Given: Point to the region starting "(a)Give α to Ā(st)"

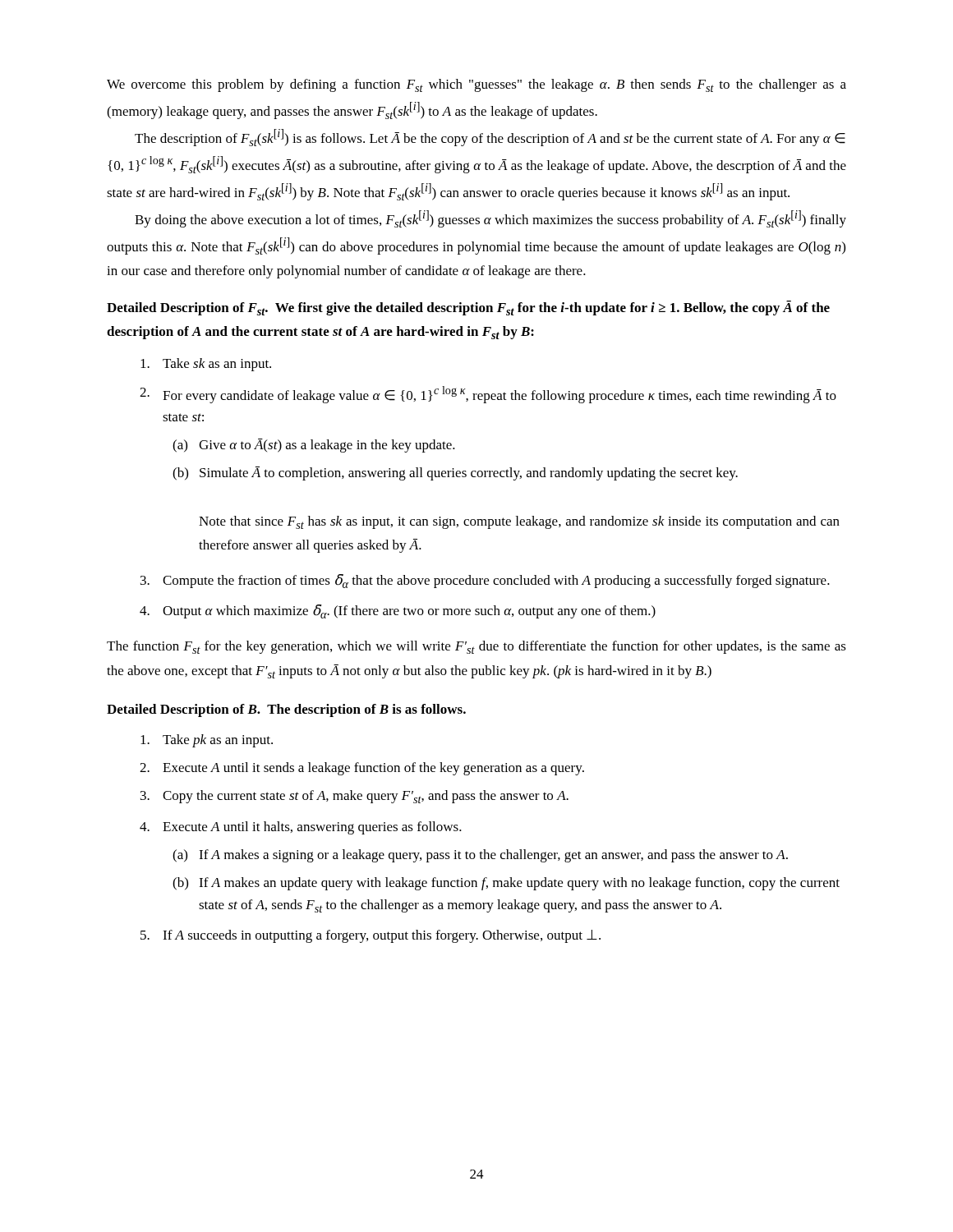Looking at the screenshot, I should [314, 446].
